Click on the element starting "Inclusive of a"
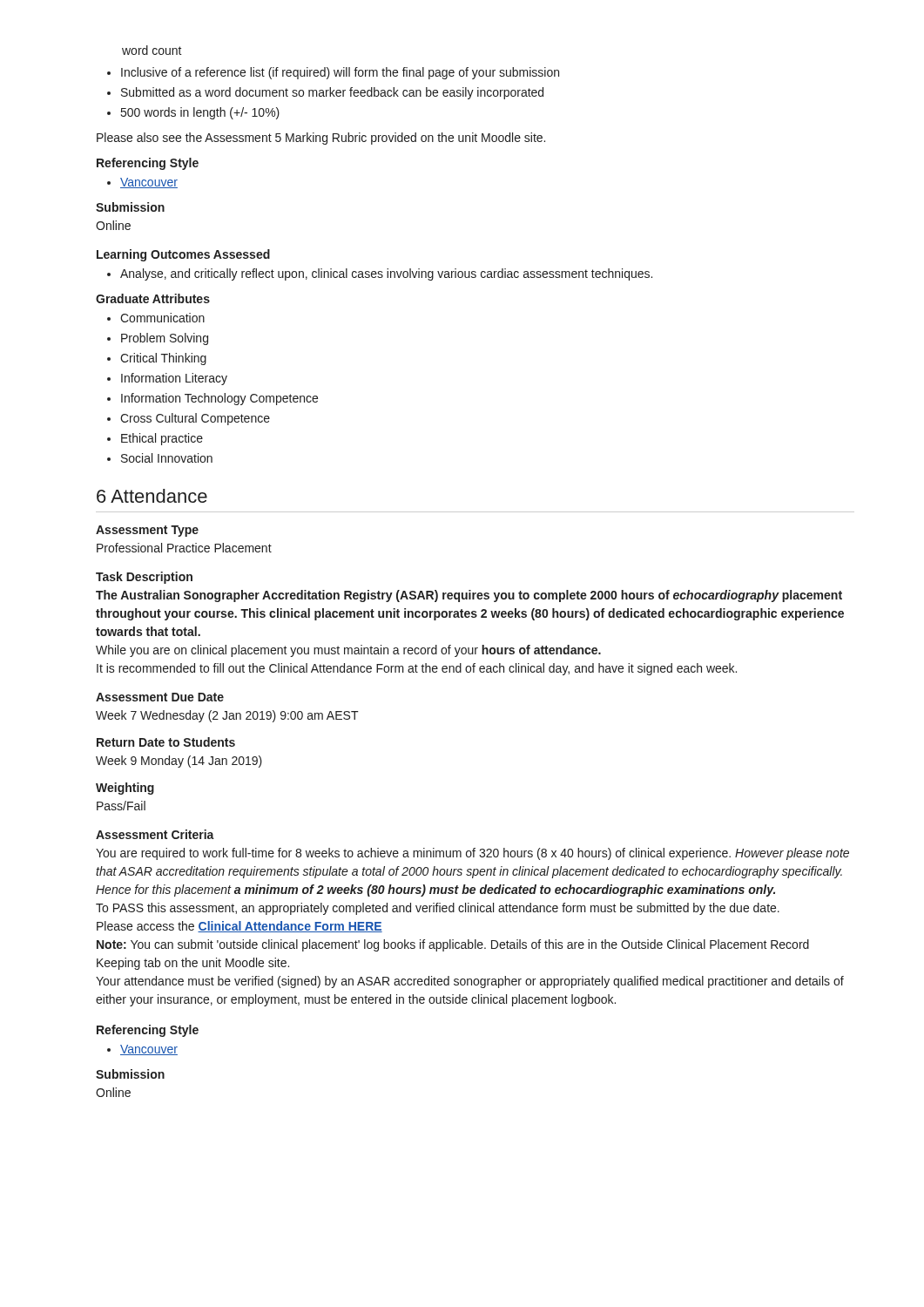Screen dimensions: 1307x924 tap(340, 72)
